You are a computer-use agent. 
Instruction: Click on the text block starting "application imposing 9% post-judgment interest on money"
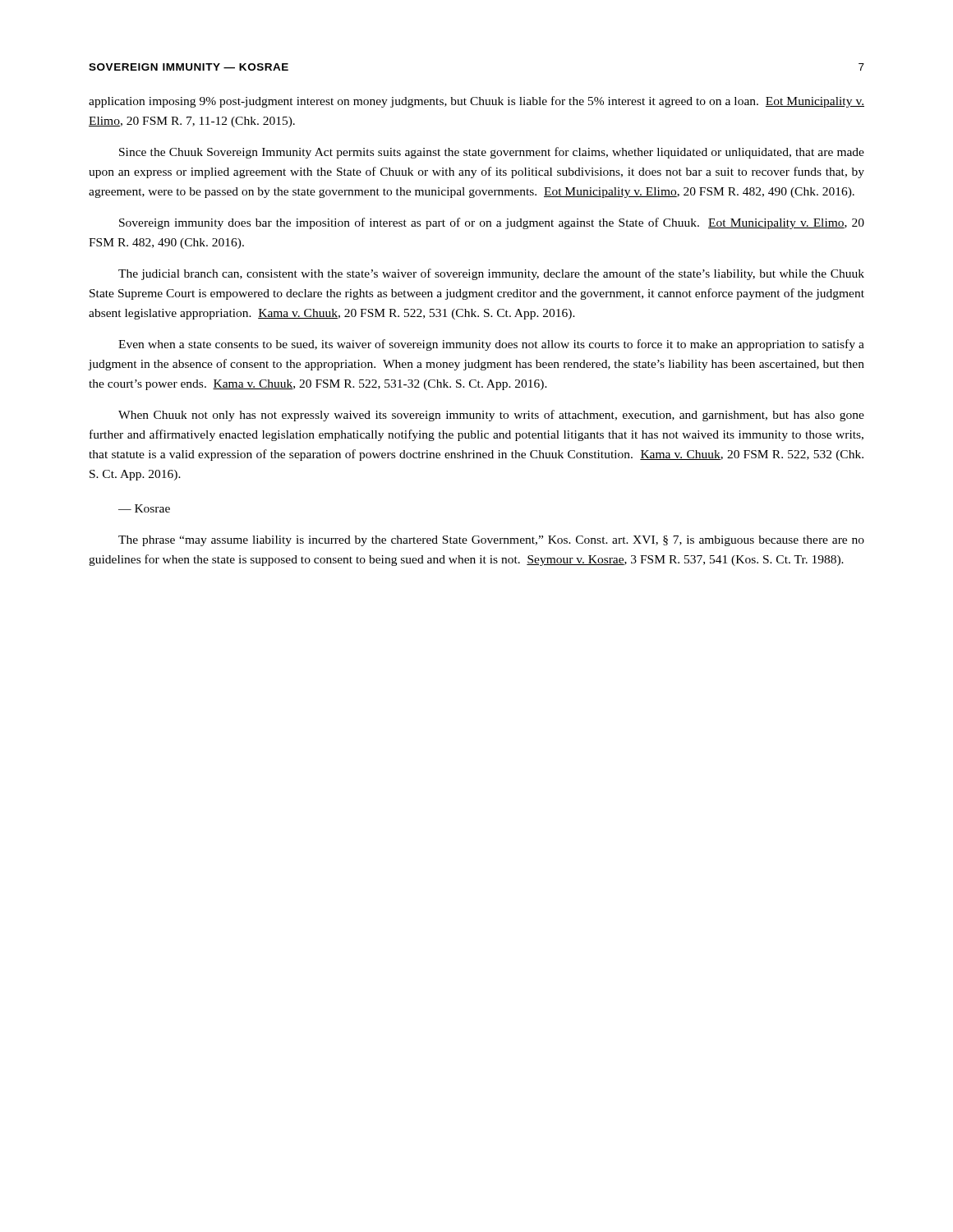coord(476,110)
